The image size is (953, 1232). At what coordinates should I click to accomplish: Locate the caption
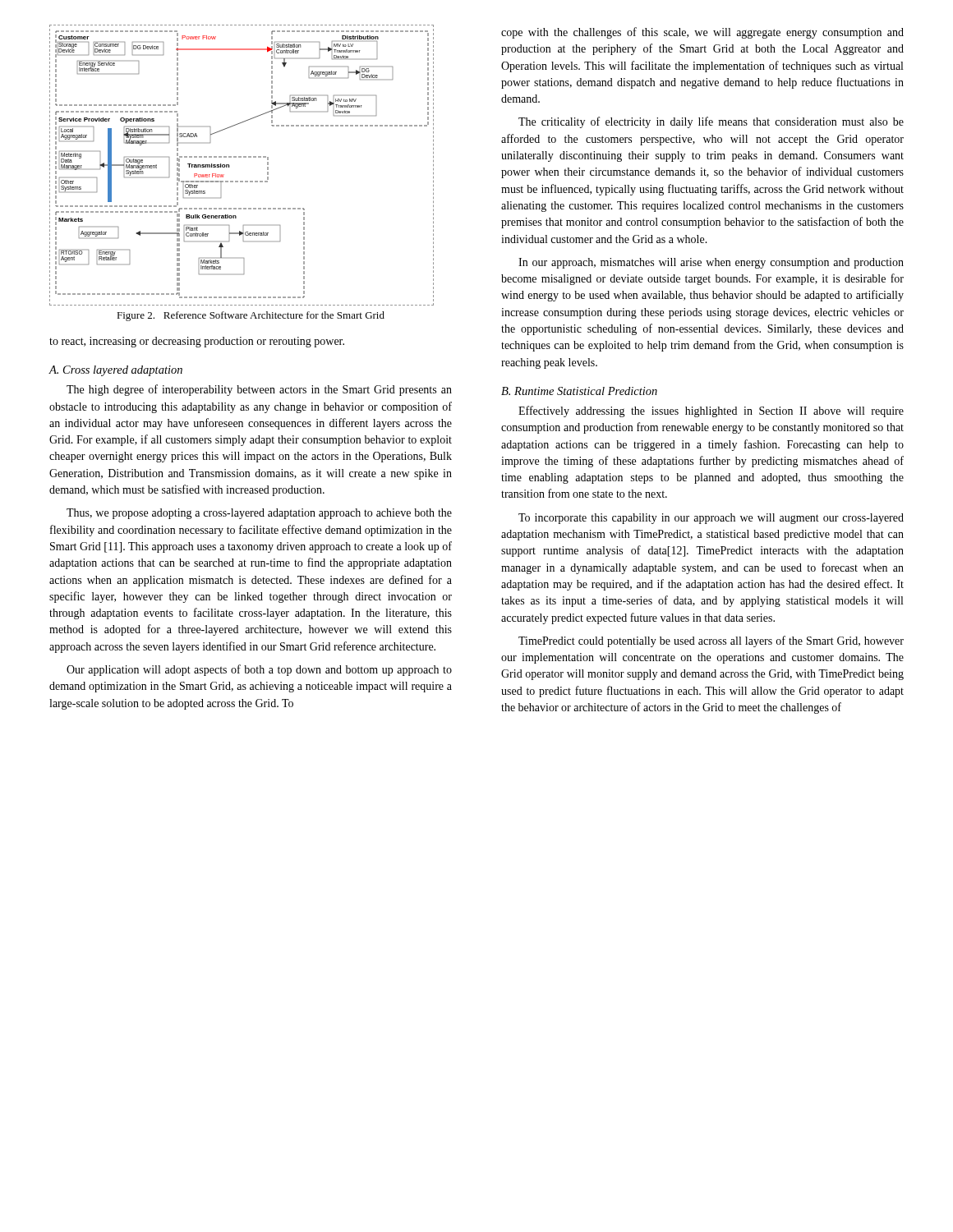251,315
